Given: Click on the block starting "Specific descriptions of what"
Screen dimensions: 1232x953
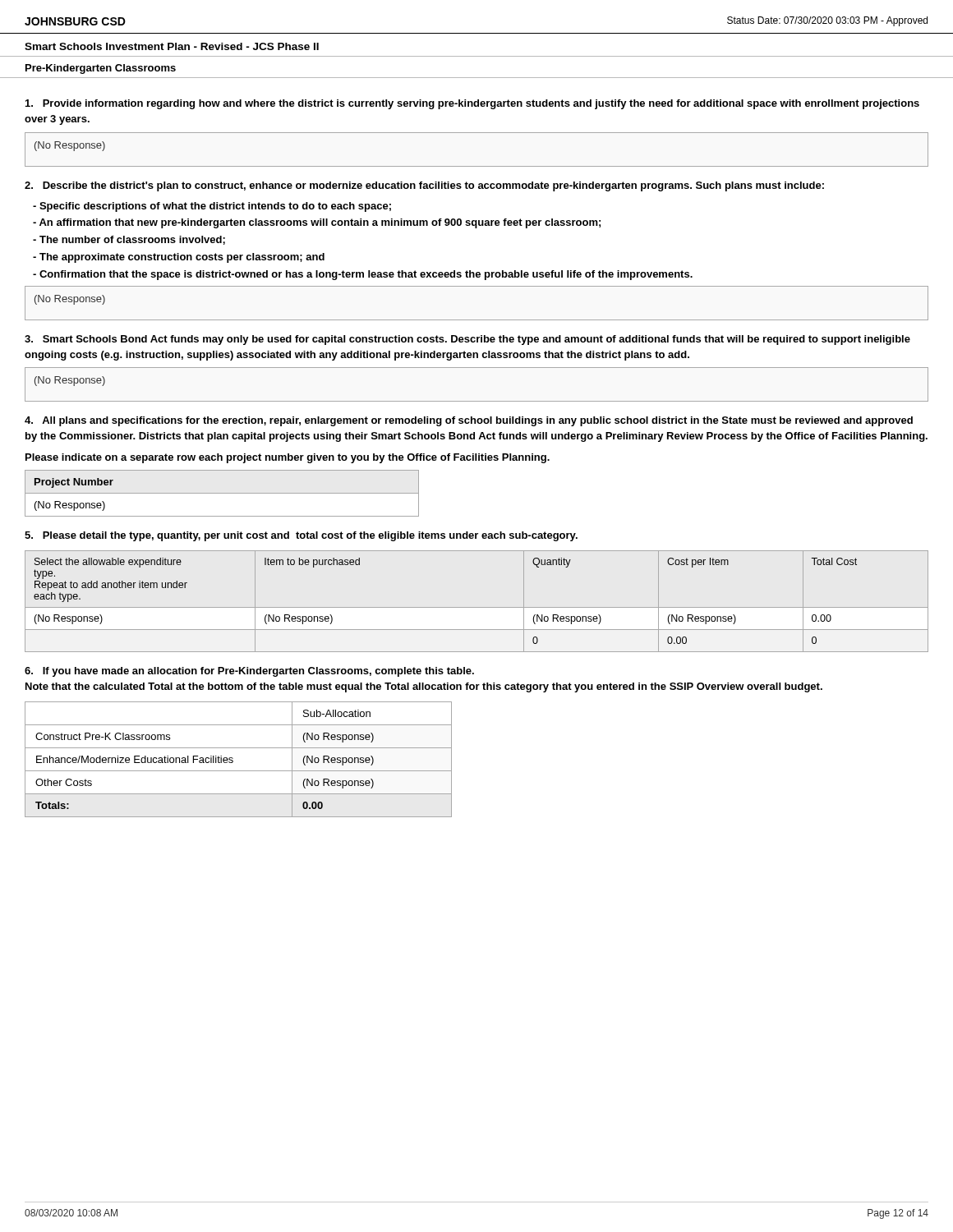Looking at the screenshot, I should (212, 205).
